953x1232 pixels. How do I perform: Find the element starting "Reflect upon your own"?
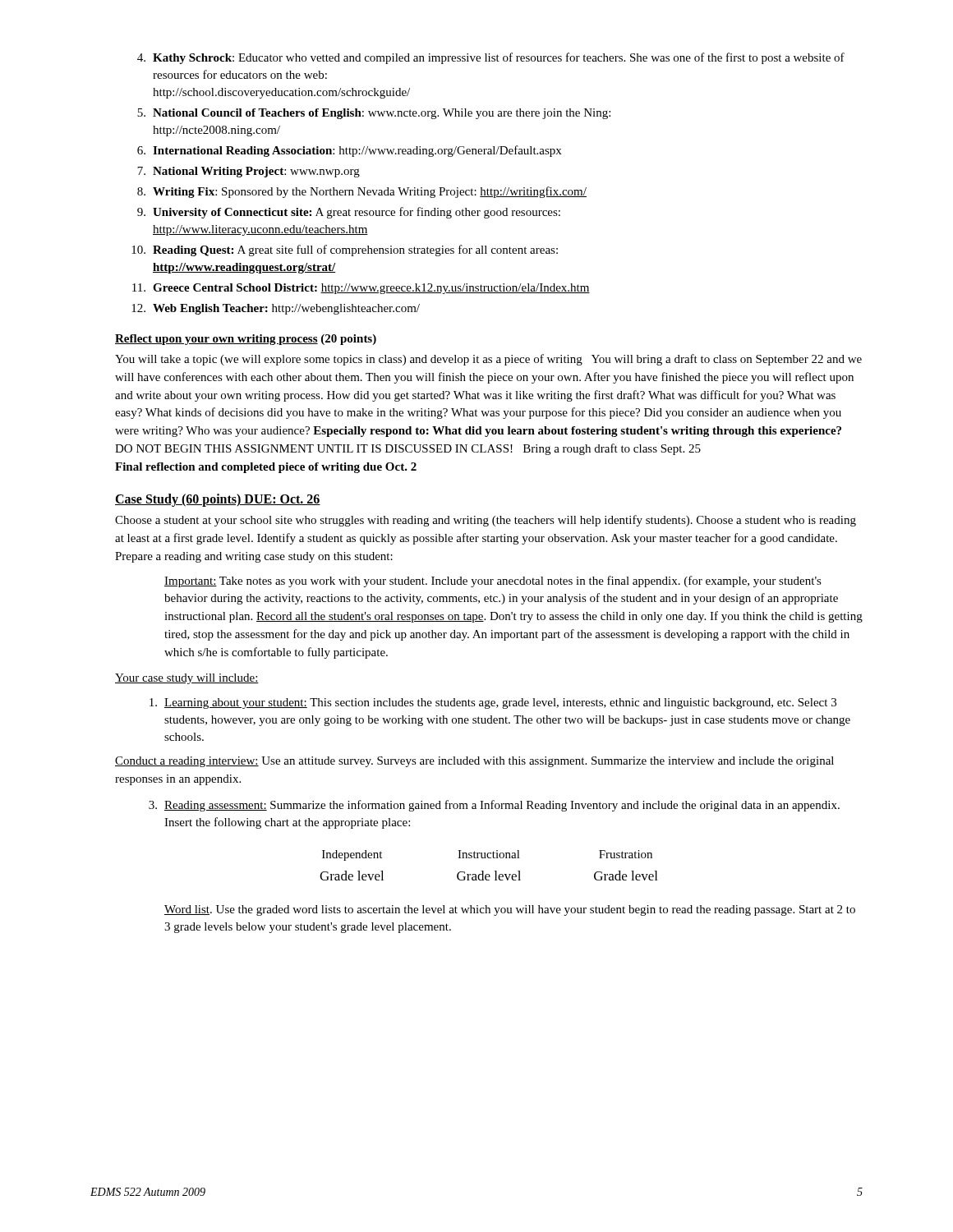[x=246, y=338]
